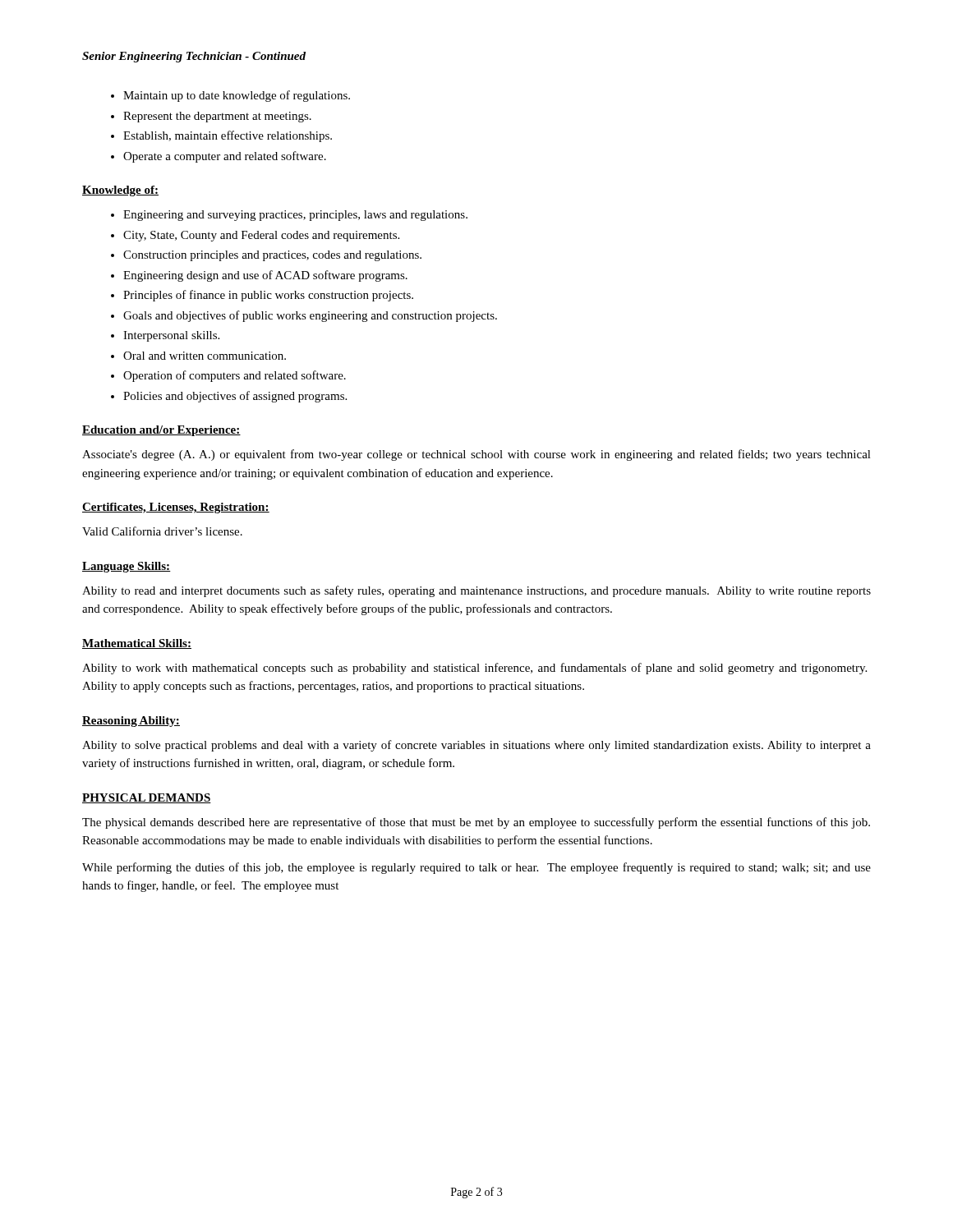Find the list item with the text "Represent the department at meetings."

tap(218, 115)
